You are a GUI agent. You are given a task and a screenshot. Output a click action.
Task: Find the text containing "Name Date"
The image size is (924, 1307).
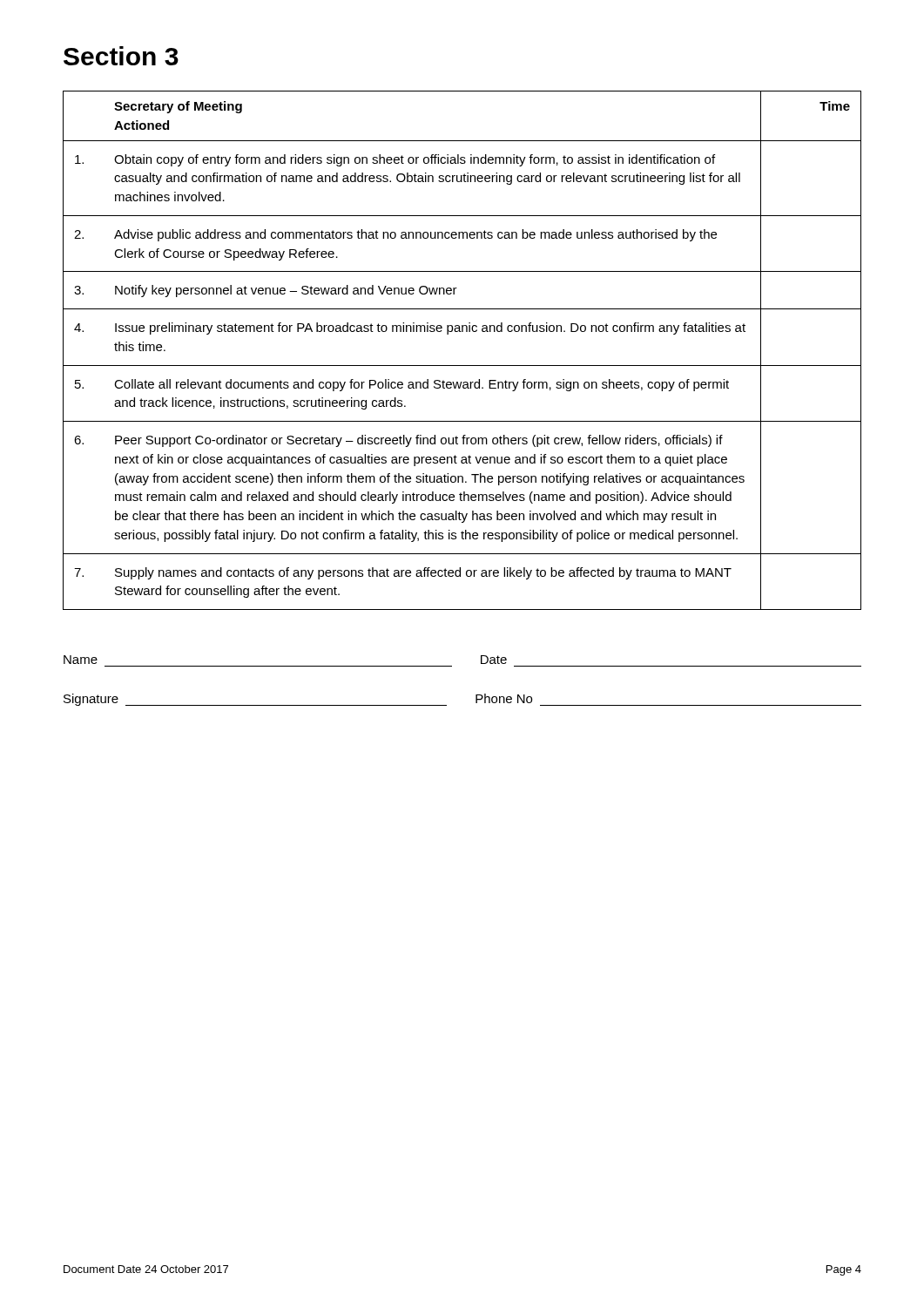85,659
